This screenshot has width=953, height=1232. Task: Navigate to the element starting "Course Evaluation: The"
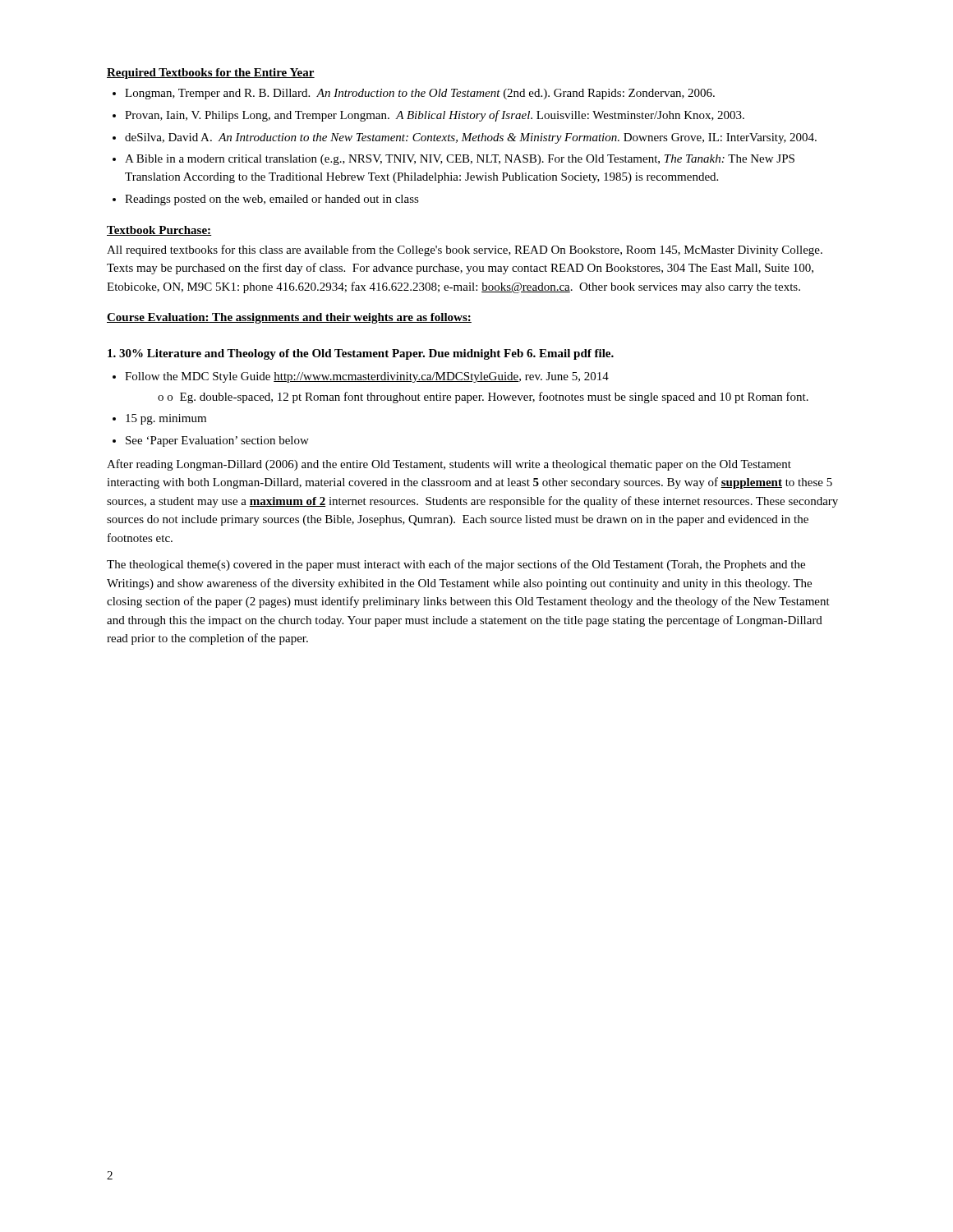(289, 317)
